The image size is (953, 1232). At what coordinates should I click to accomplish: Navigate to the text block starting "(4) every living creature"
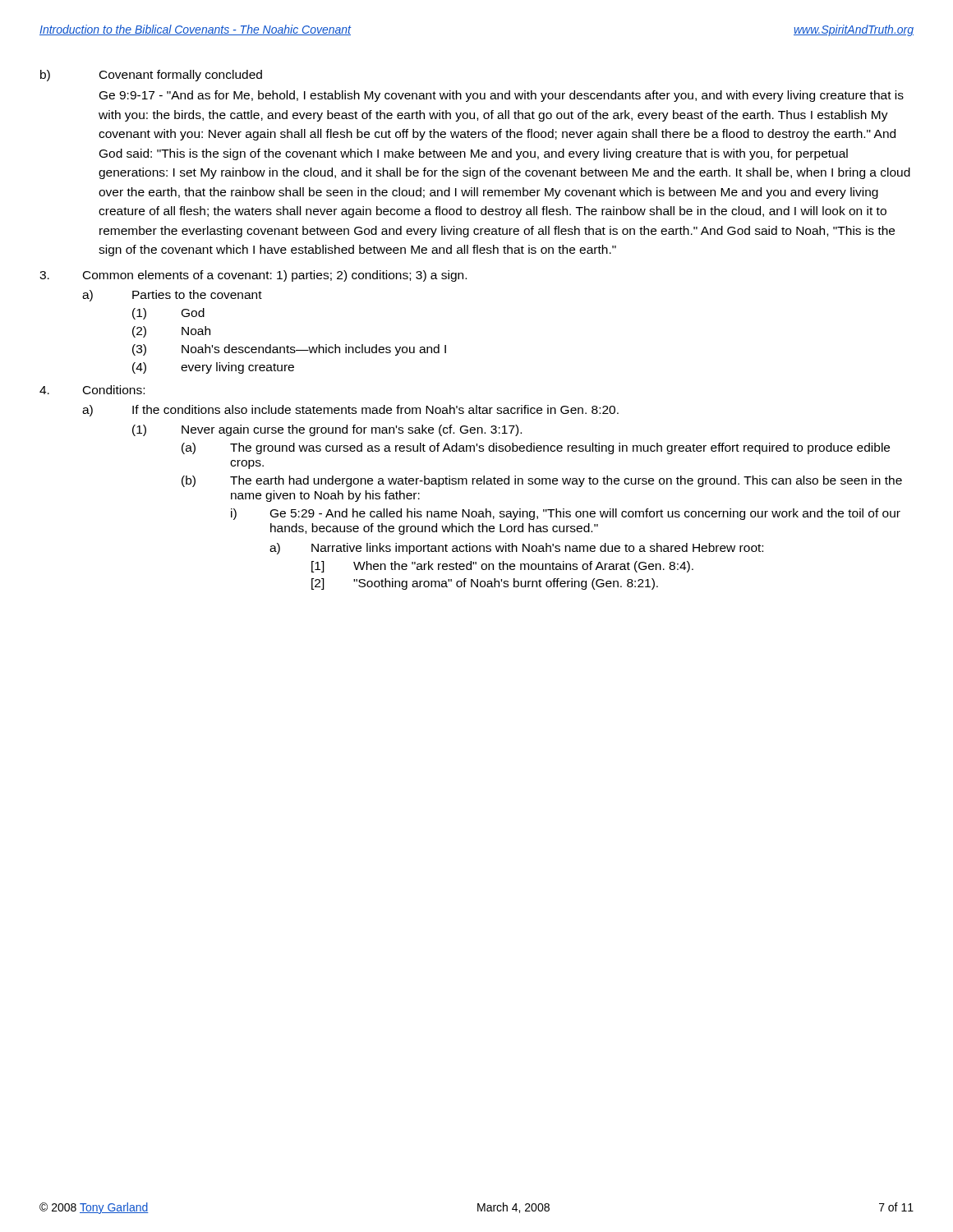(x=213, y=368)
